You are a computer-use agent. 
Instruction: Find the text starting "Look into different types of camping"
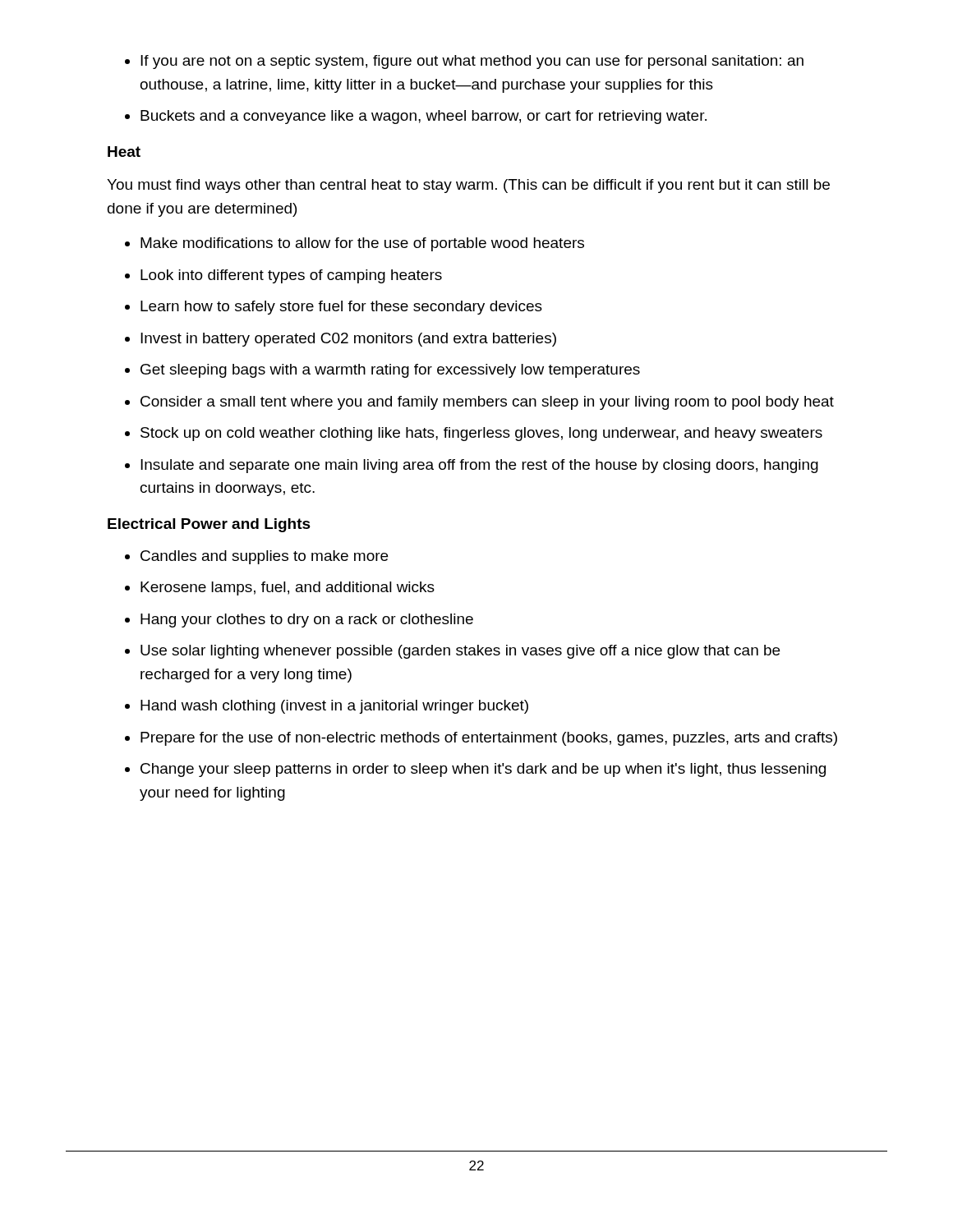click(x=291, y=276)
